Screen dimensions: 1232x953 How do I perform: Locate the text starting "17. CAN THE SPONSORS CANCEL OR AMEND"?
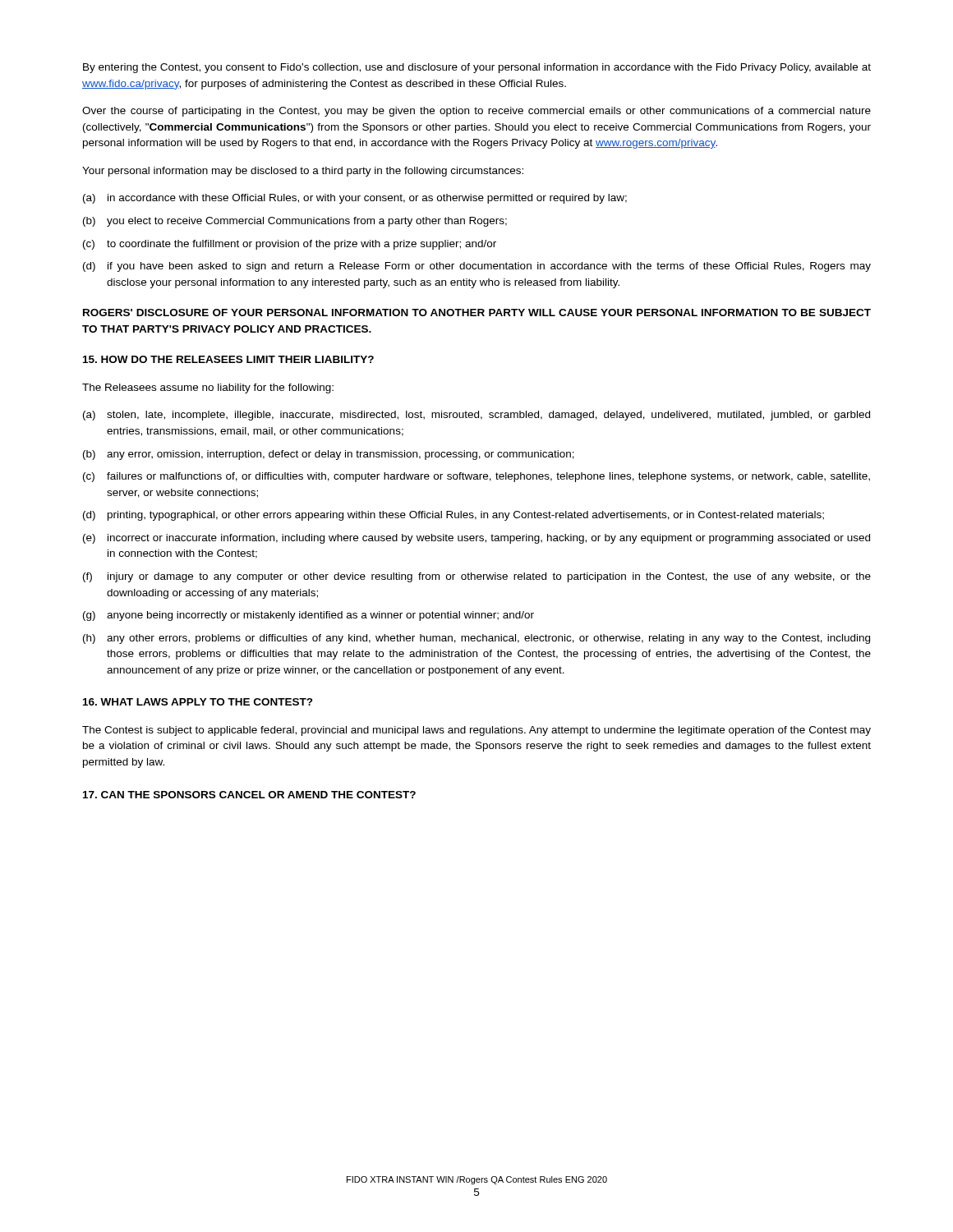coord(249,794)
